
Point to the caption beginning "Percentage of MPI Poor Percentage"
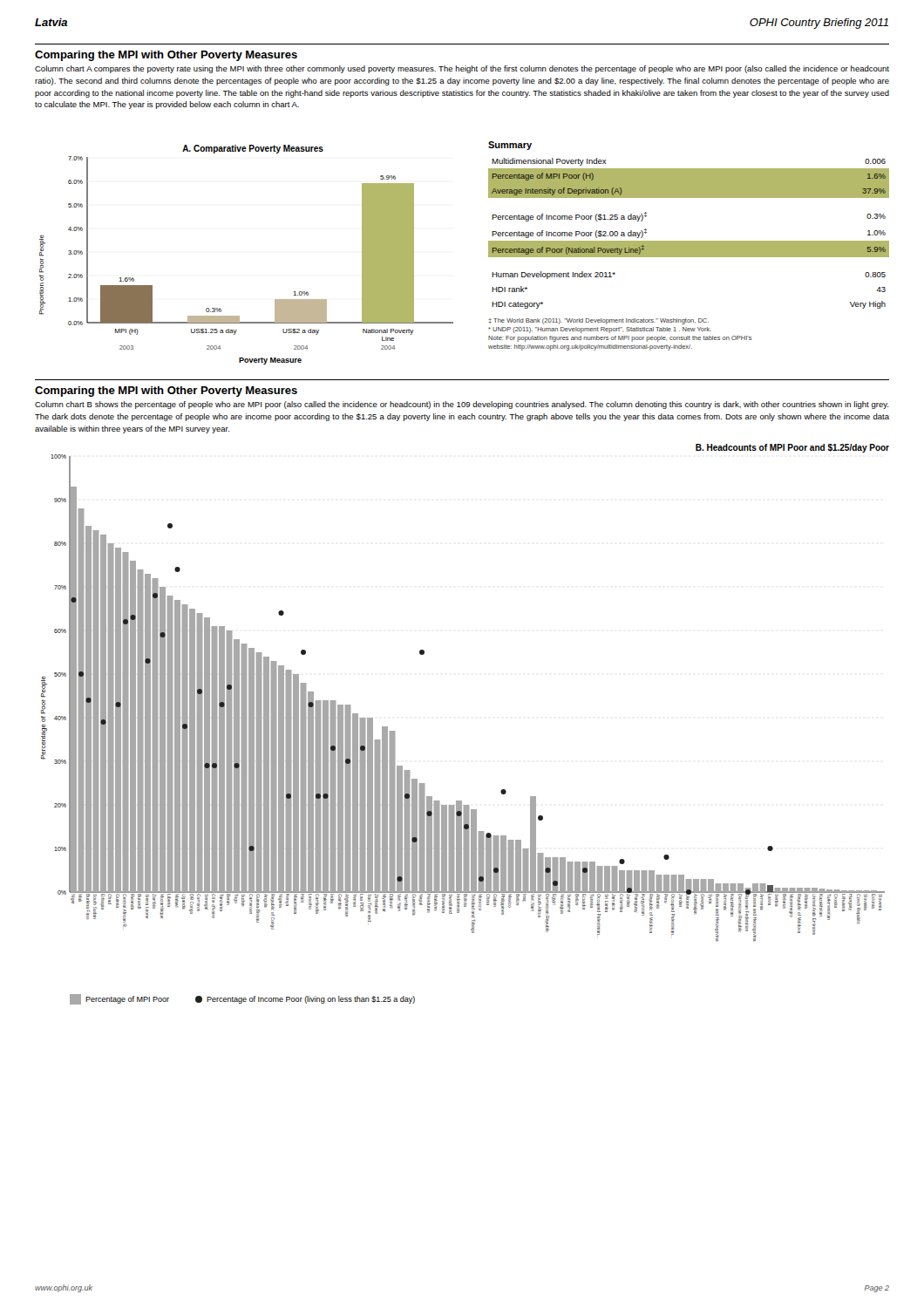(242, 999)
